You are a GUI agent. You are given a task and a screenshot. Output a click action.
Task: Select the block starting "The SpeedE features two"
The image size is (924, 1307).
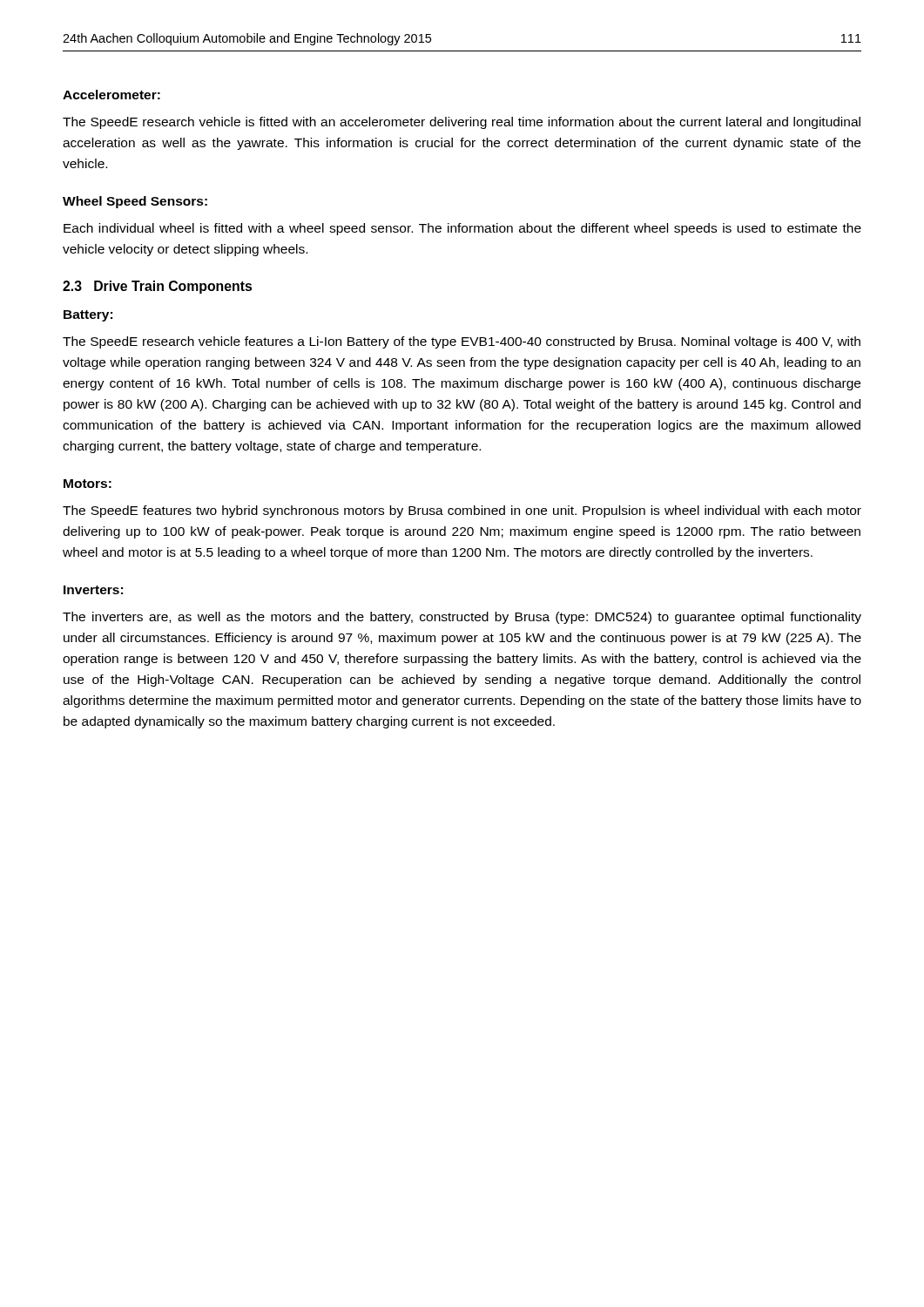(462, 532)
